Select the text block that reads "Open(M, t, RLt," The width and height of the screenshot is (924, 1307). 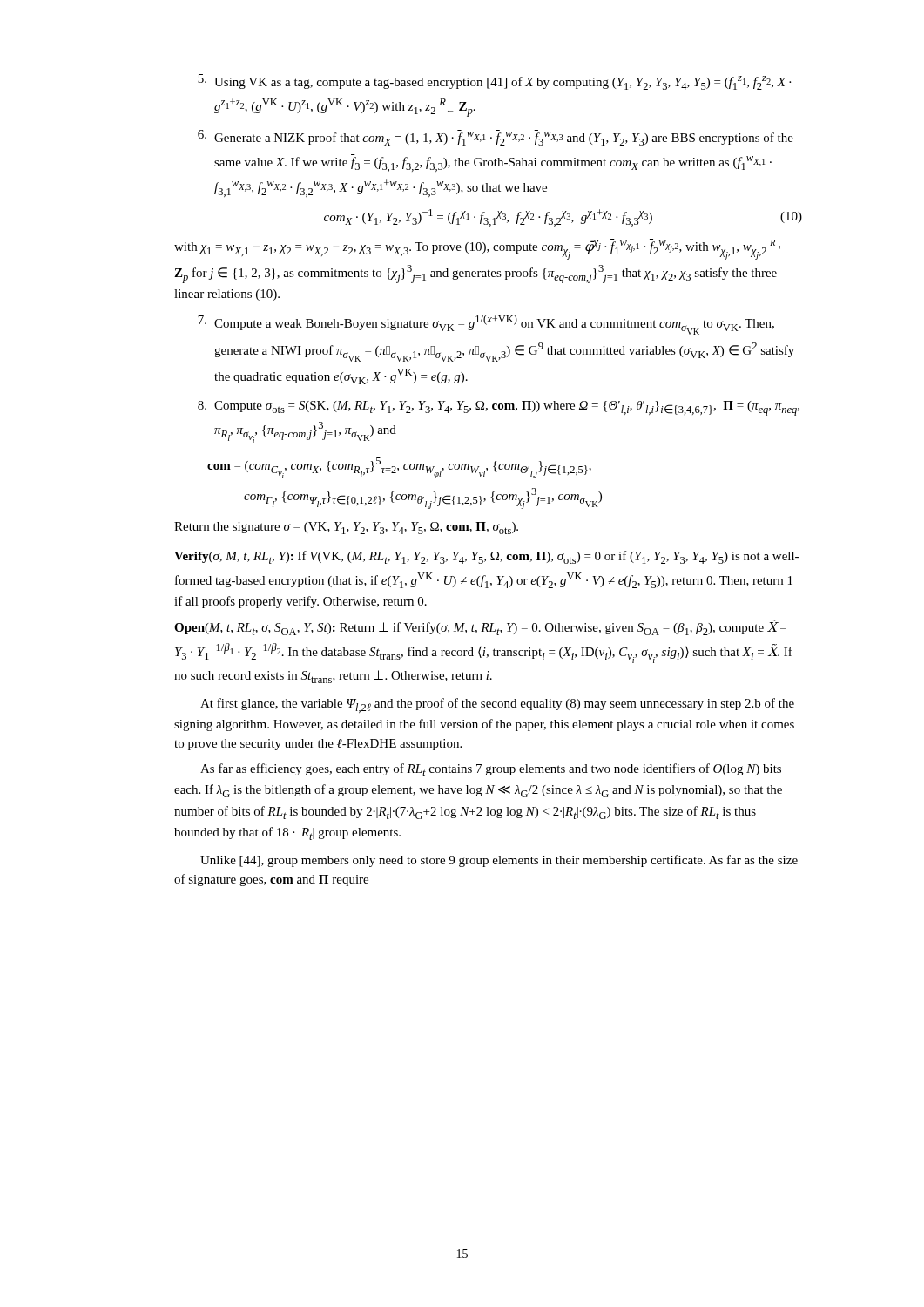pos(483,653)
